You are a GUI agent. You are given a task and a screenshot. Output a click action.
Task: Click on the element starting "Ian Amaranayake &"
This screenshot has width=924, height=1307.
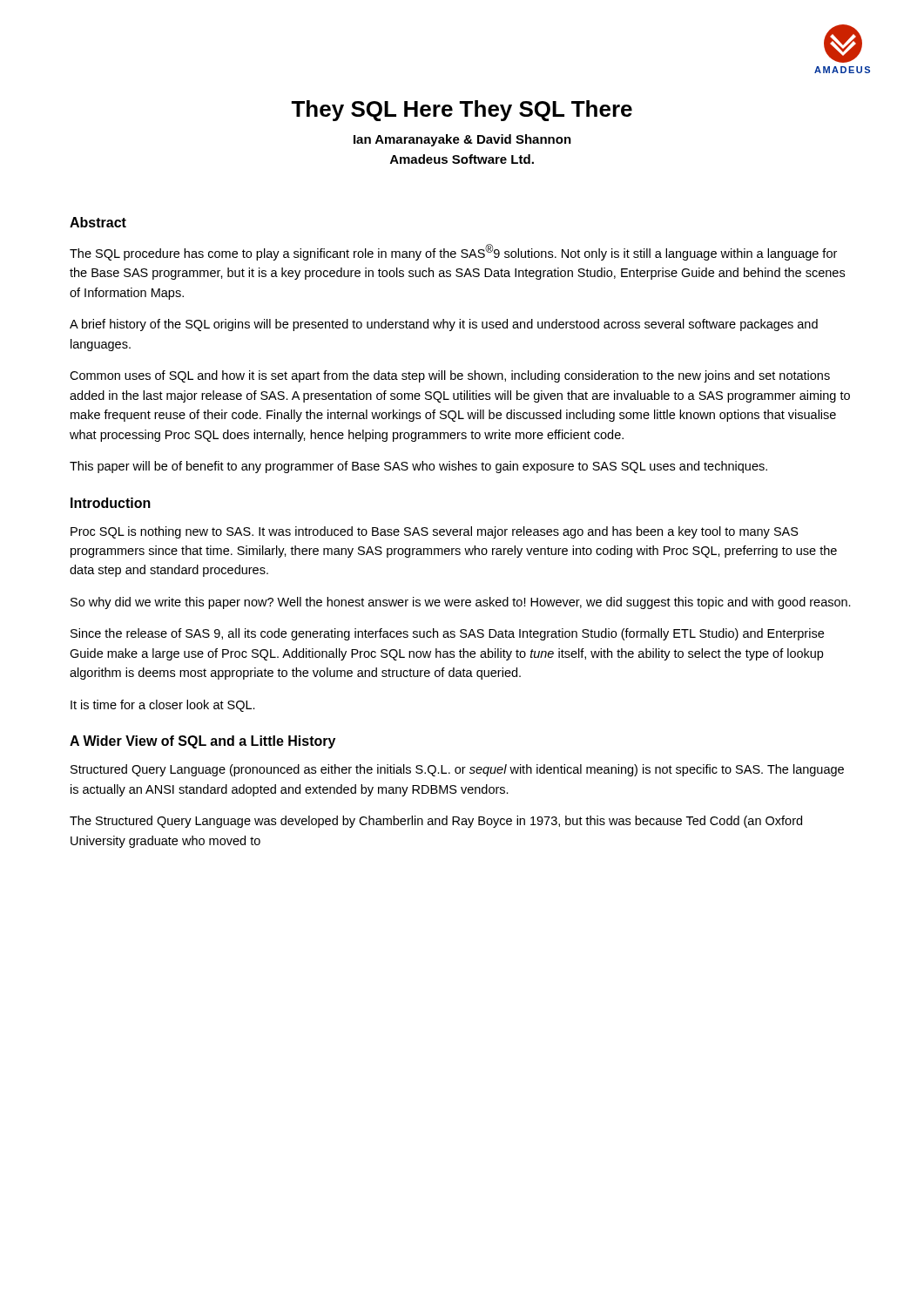462,149
